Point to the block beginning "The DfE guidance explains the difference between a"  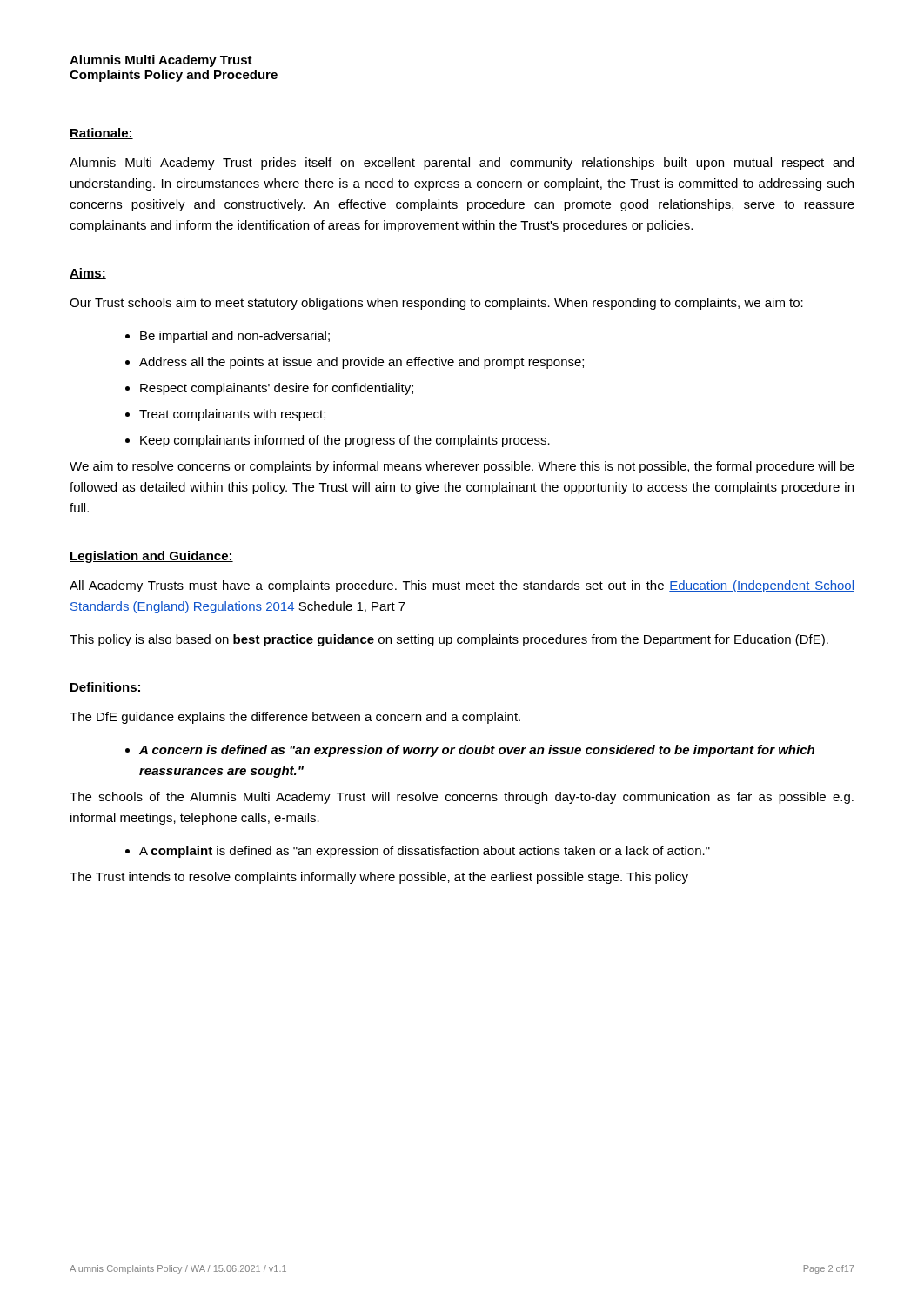(x=295, y=716)
